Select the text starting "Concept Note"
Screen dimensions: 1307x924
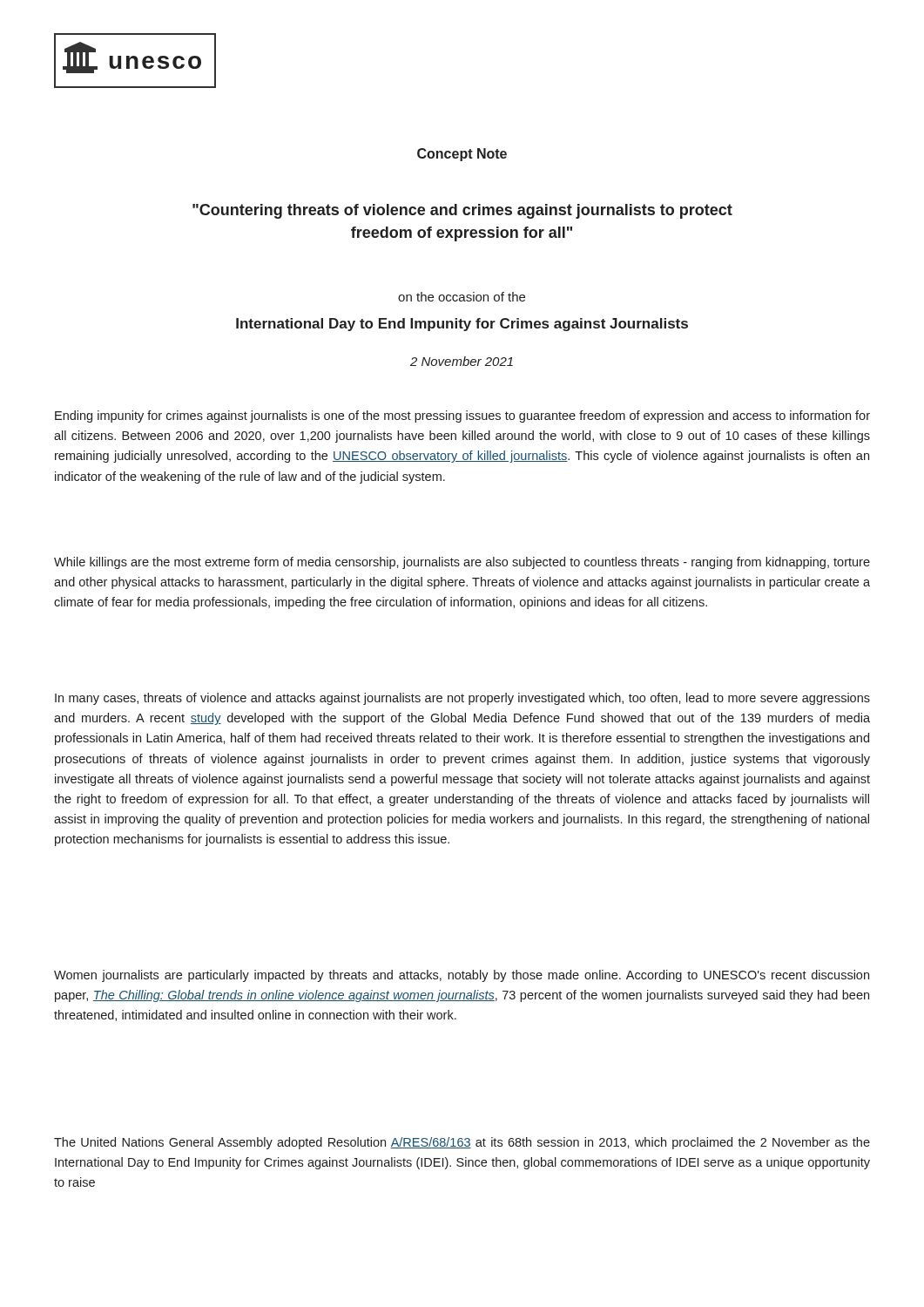pyautogui.click(x=462, y=154)
